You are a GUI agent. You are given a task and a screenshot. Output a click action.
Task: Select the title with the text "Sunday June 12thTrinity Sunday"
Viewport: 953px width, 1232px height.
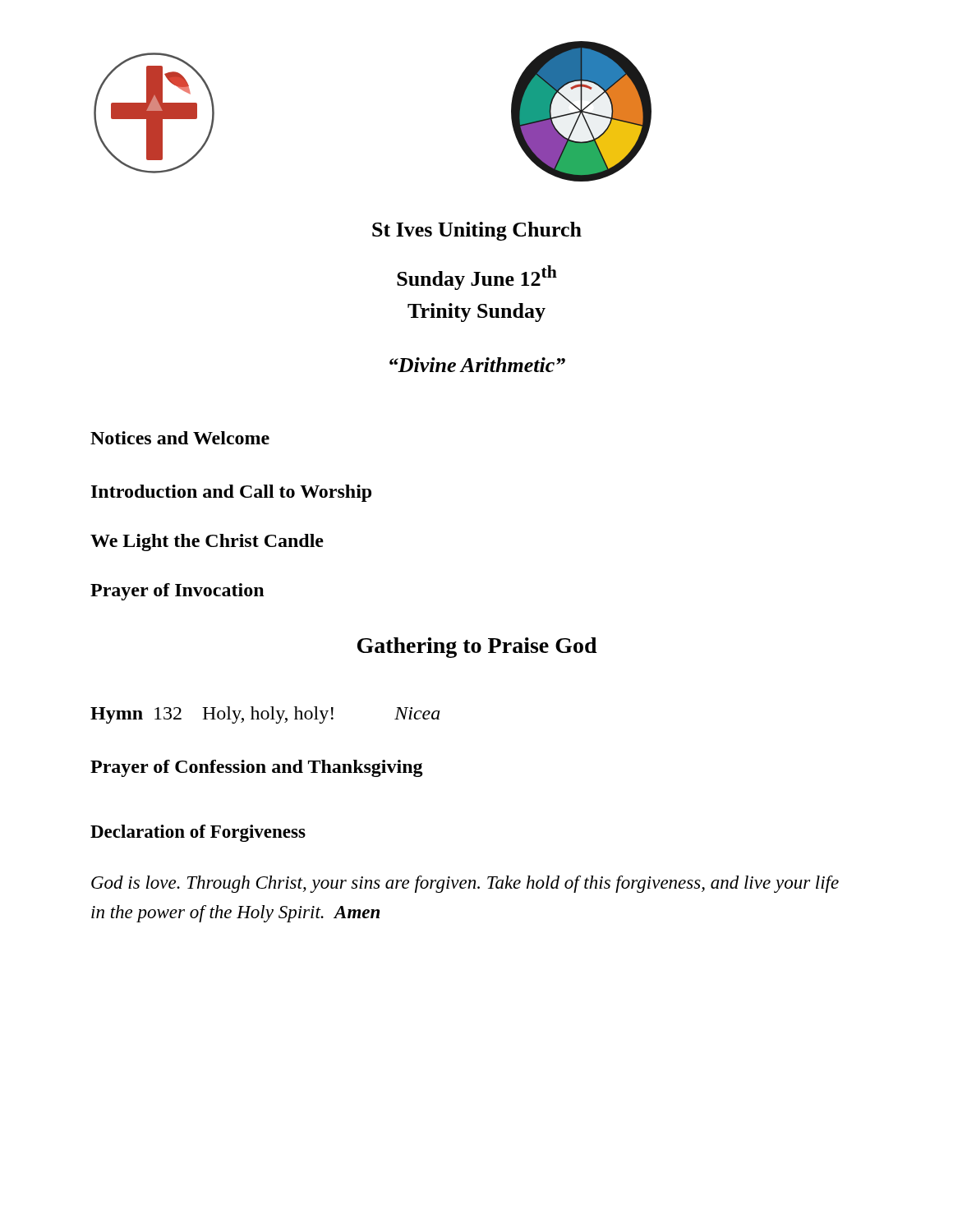[x=476, y=292]
